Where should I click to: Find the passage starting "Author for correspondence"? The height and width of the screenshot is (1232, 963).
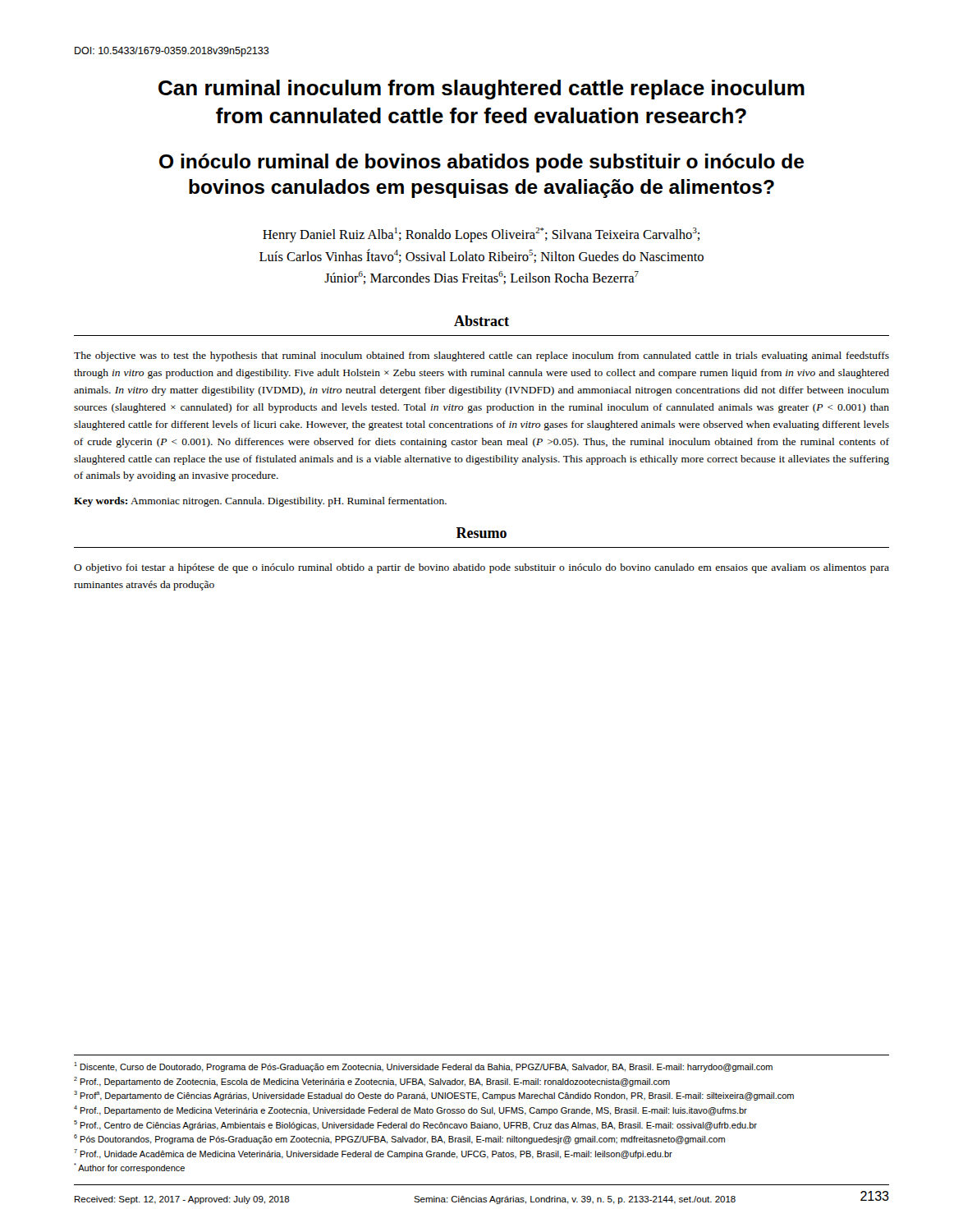[x=129, y=1168]
